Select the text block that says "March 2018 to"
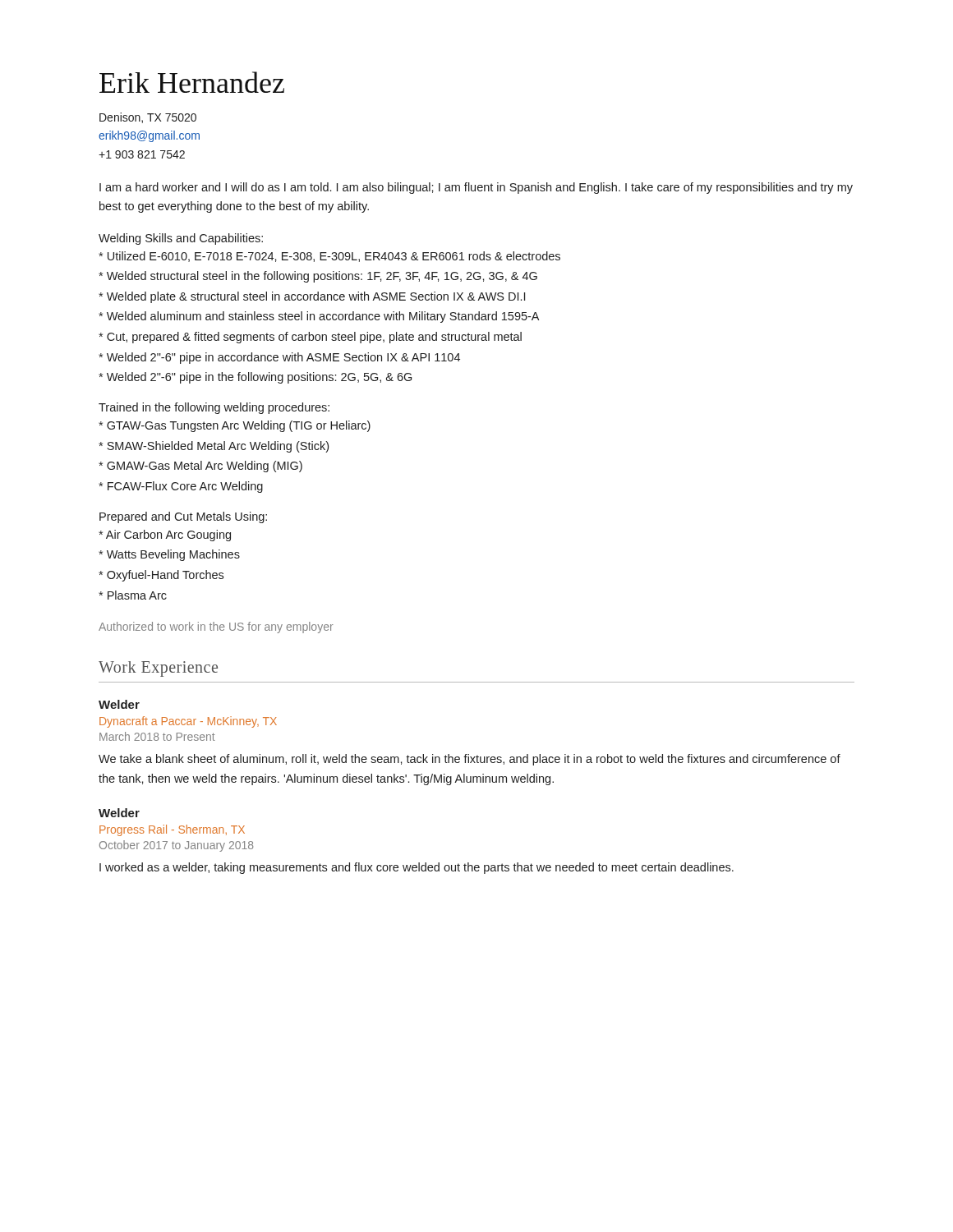The width and height of the screenshot is (953, 1232). (157, 737)
